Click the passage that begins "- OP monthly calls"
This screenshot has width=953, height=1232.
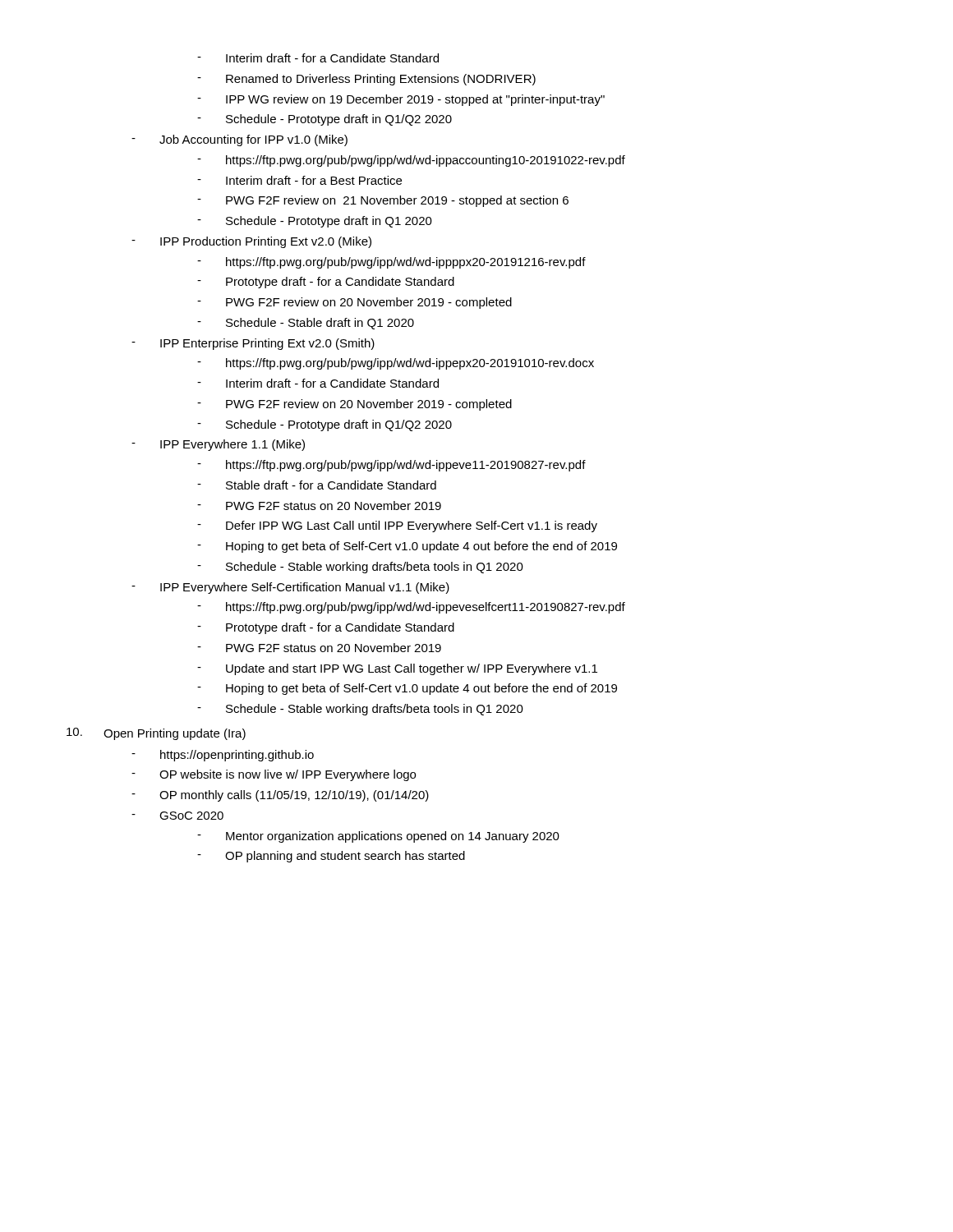pos(280,796)
